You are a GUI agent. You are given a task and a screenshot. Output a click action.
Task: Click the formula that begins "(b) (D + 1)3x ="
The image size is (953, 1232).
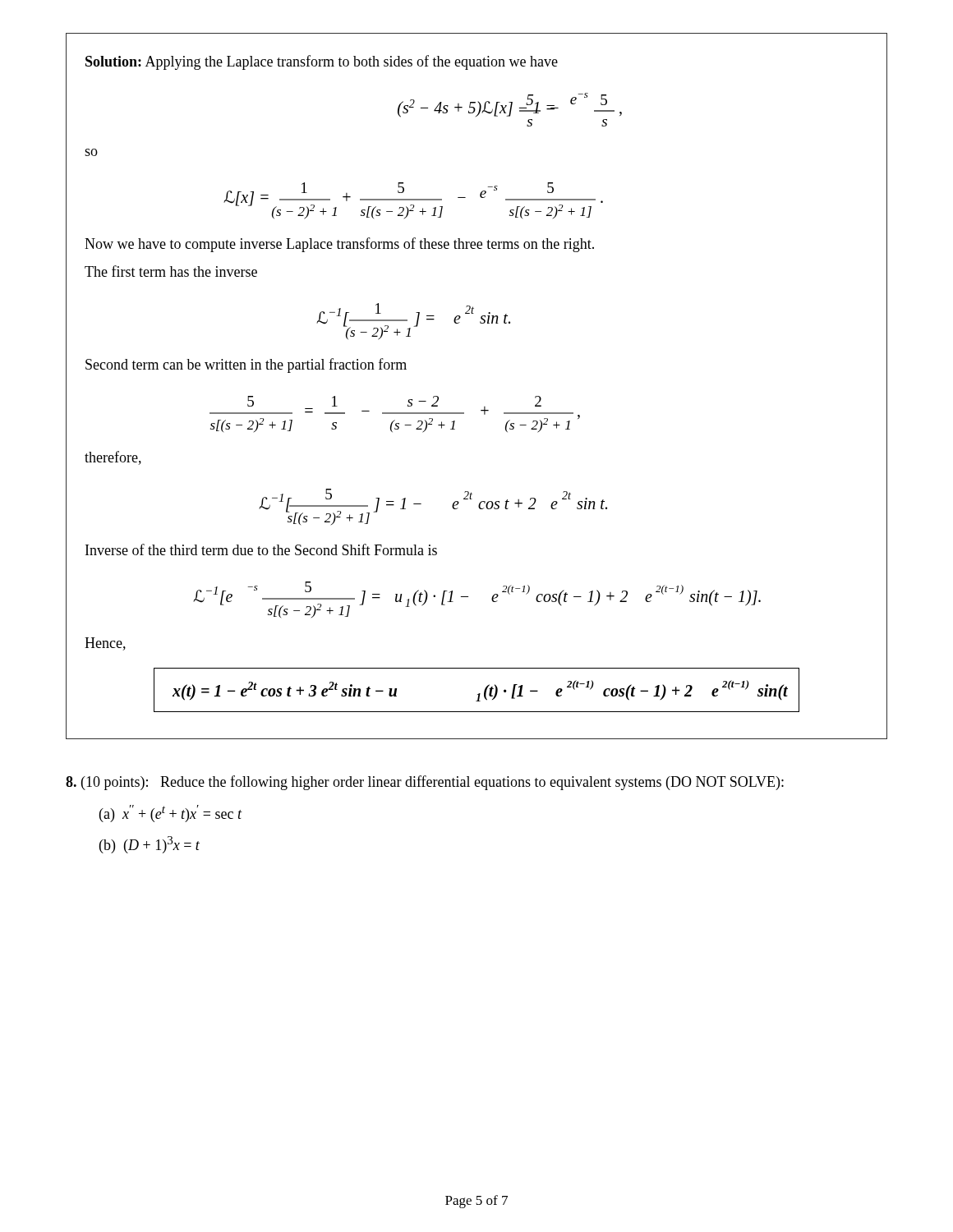click(x=149, y=843)
